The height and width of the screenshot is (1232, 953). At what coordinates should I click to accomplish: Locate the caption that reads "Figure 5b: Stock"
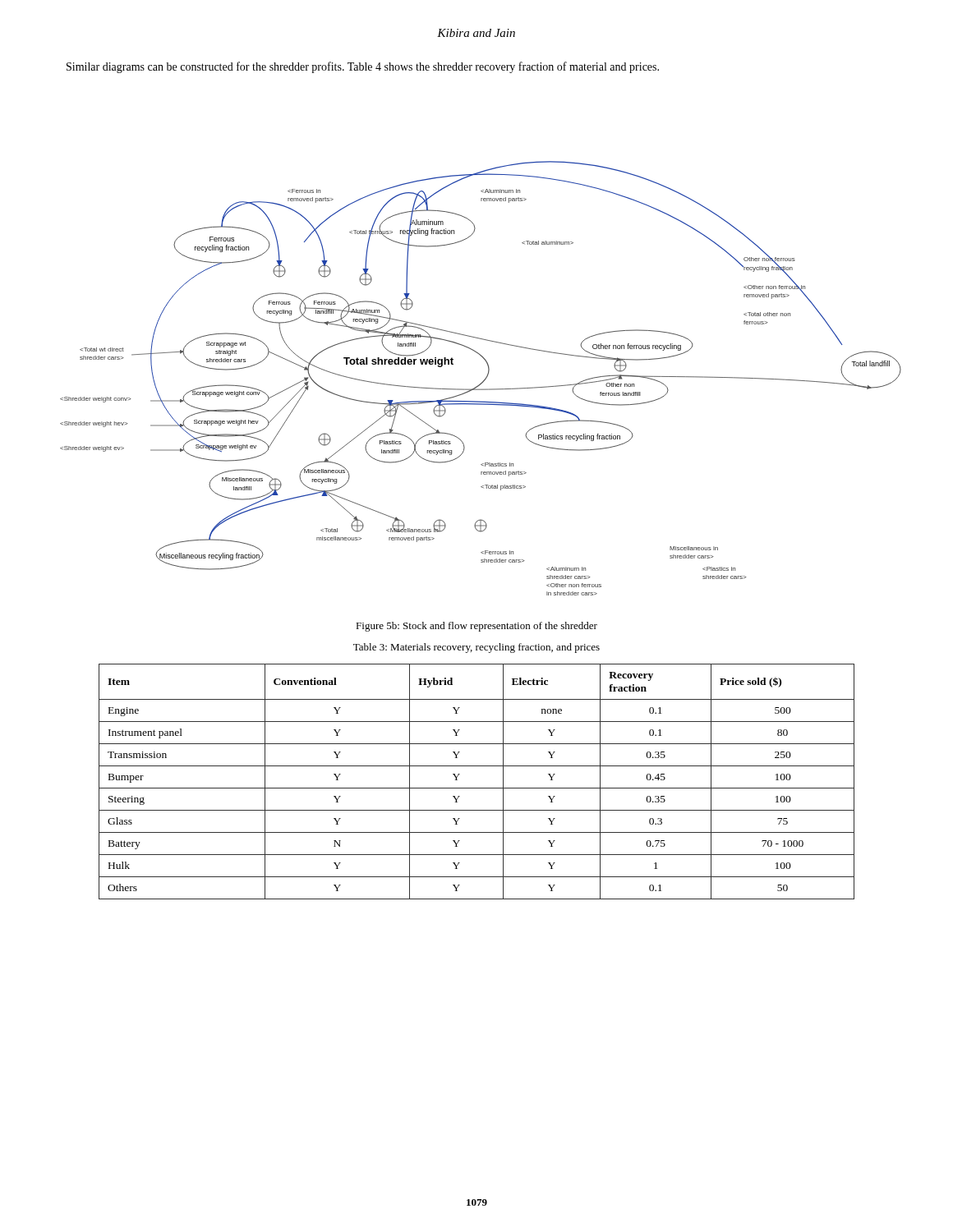476,625
